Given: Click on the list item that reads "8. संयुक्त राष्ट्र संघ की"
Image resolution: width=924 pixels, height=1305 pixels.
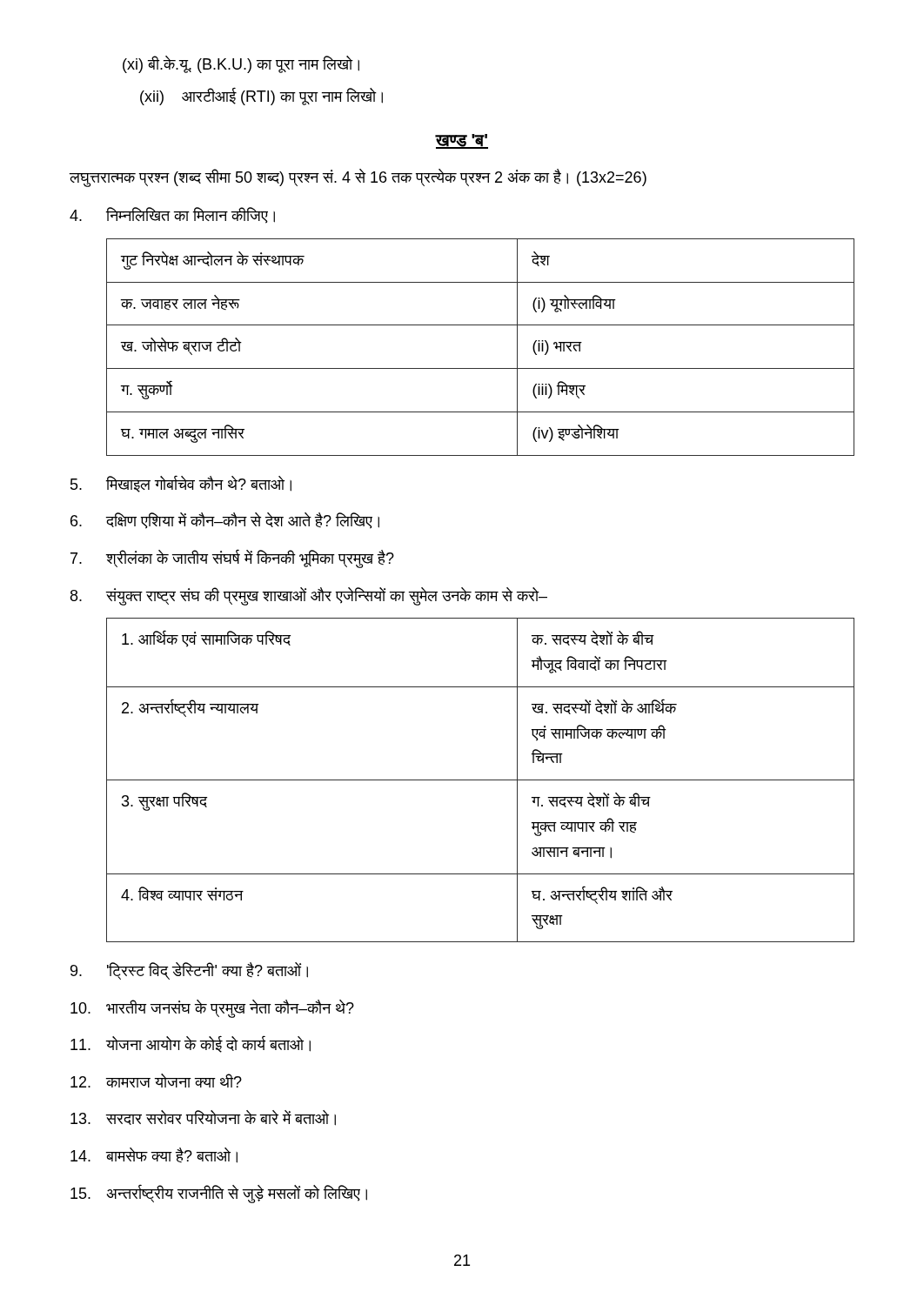Looking at the screenshot, I should (x=462, y=596).
